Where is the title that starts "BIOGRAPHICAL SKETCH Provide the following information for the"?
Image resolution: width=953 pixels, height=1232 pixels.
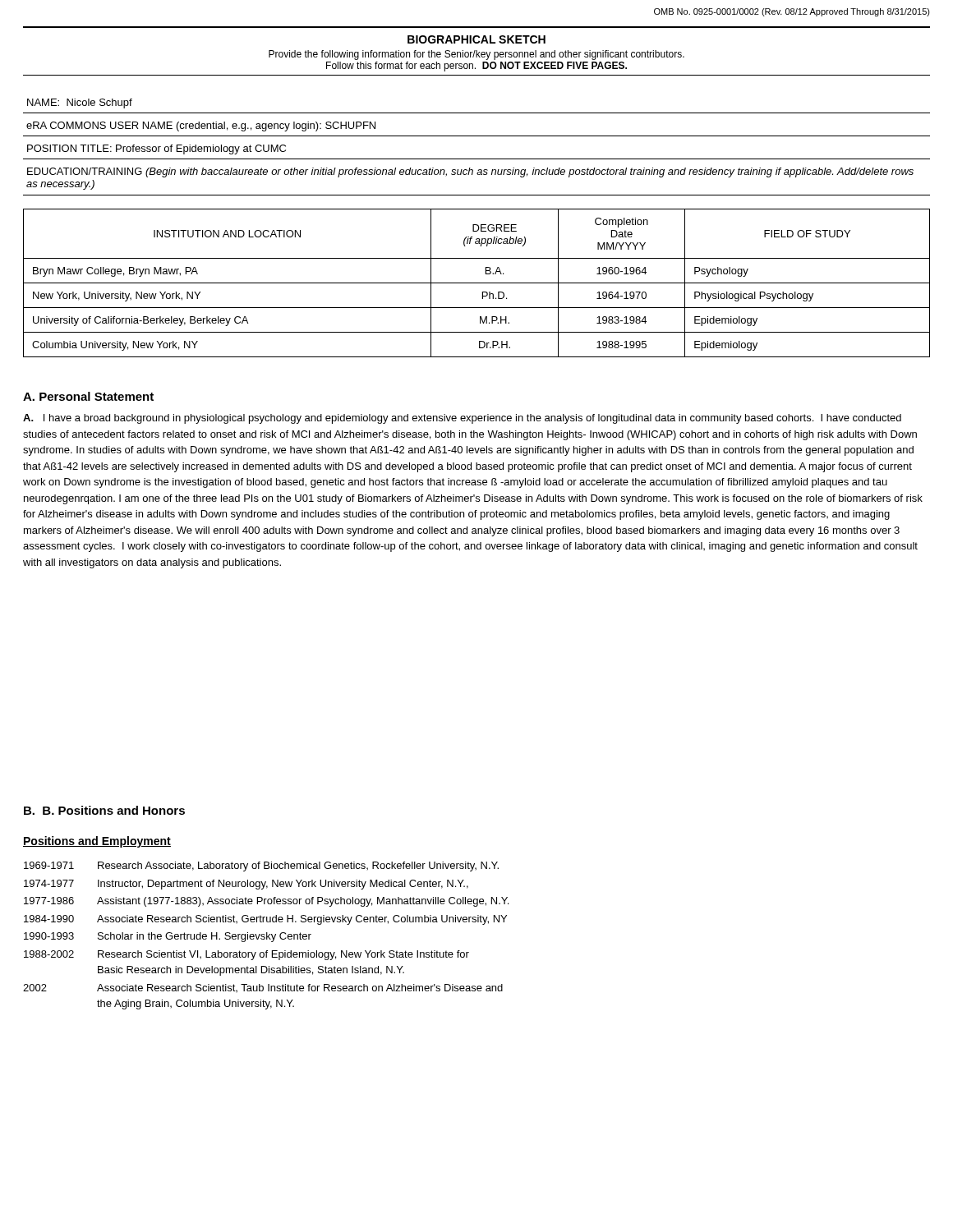click(476, 52)
